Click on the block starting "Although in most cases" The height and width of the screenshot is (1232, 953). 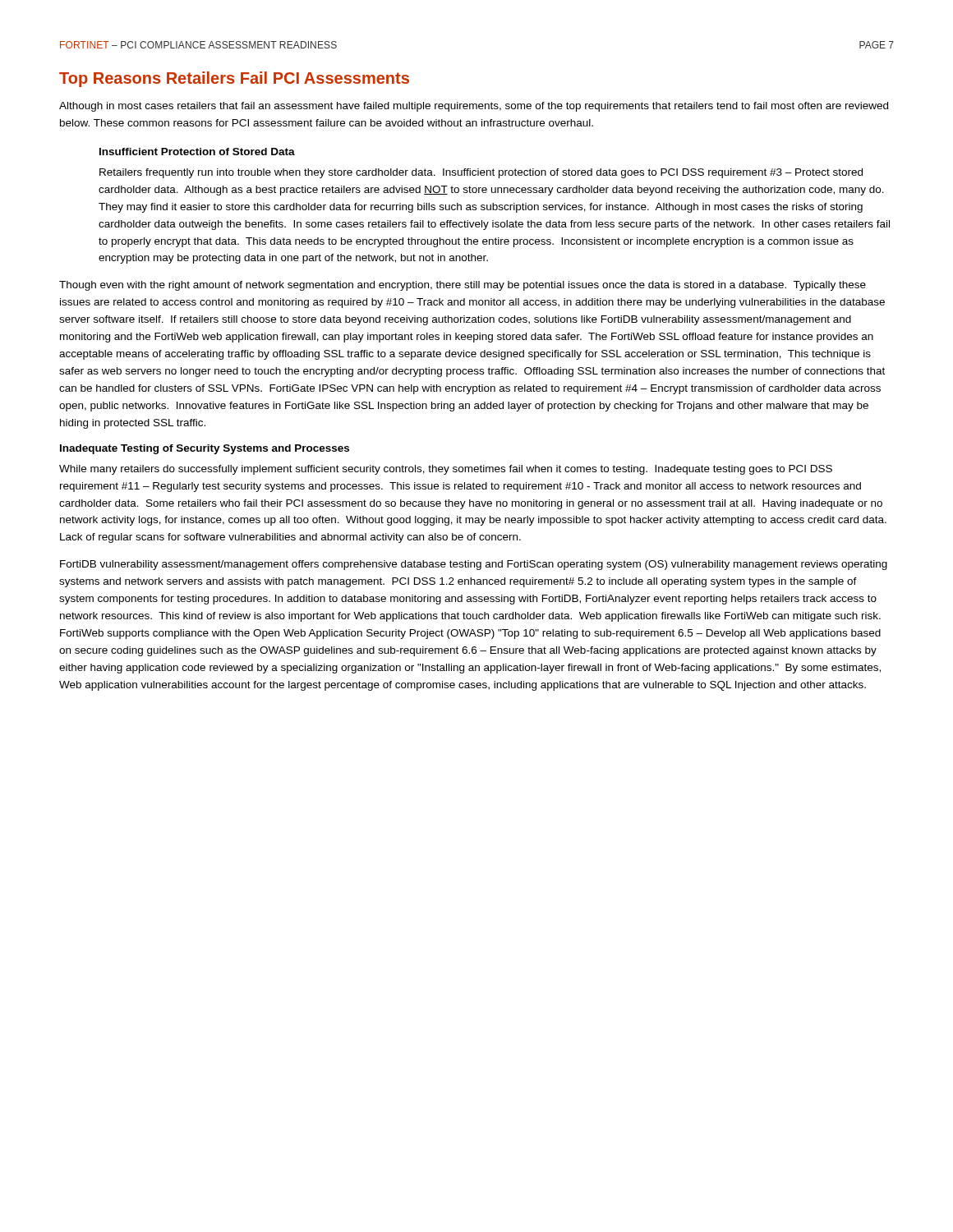tap(474, 114)
